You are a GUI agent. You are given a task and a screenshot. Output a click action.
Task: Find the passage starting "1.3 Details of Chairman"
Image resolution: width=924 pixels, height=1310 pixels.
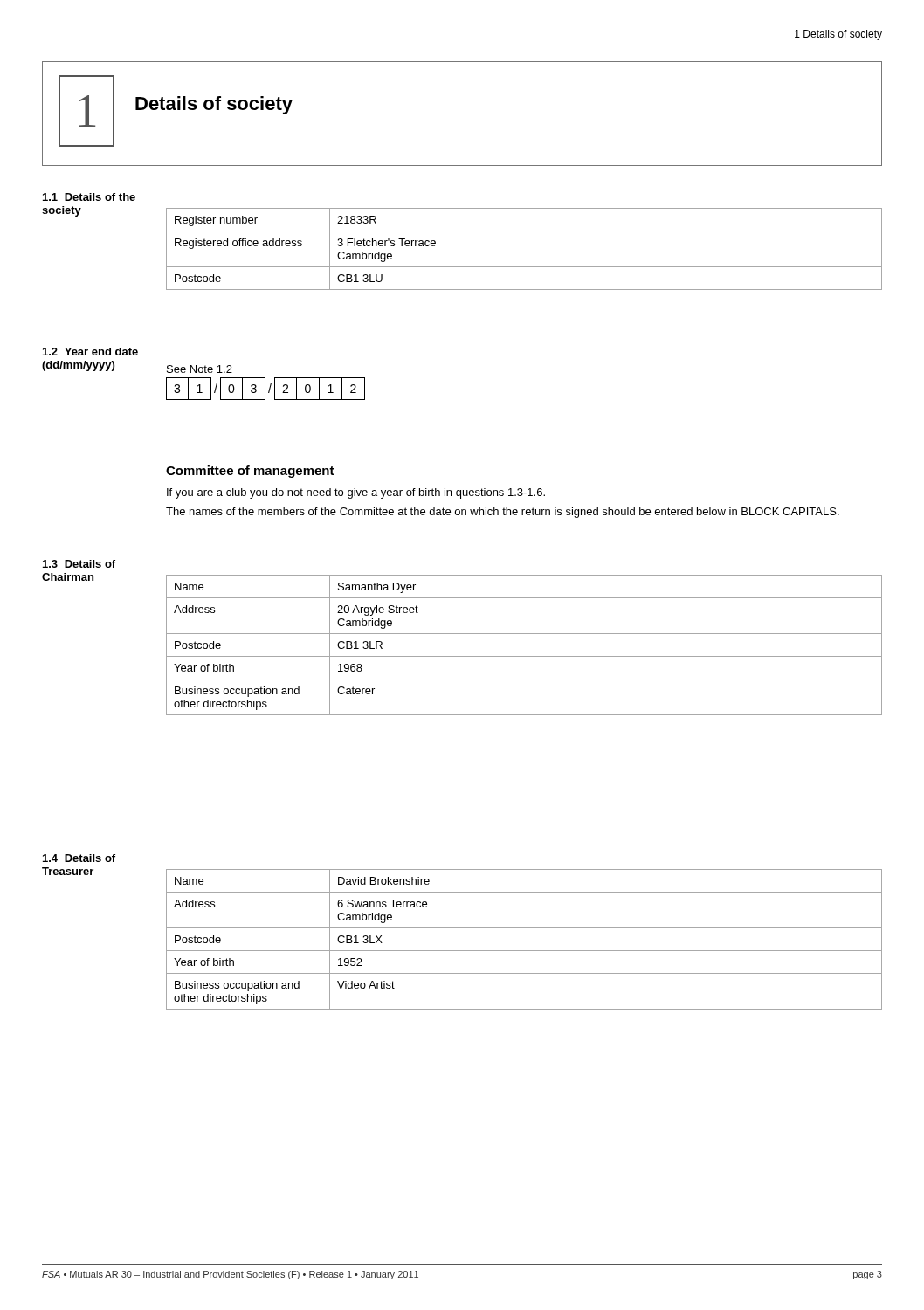[x=79, y=570]
